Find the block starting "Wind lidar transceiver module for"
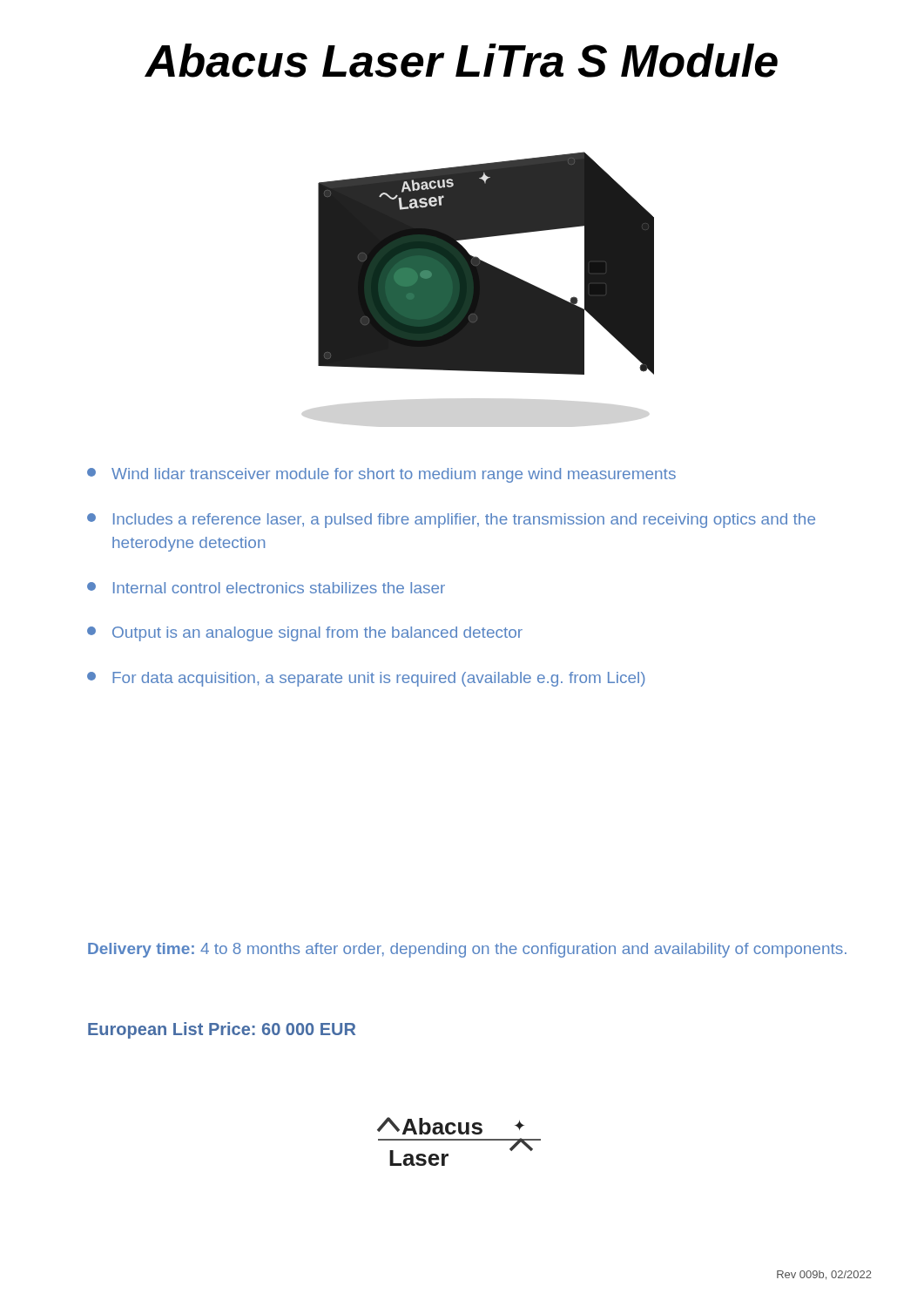Image resolution: width=924 pixels, height=1307 pixels. [382, 474]
